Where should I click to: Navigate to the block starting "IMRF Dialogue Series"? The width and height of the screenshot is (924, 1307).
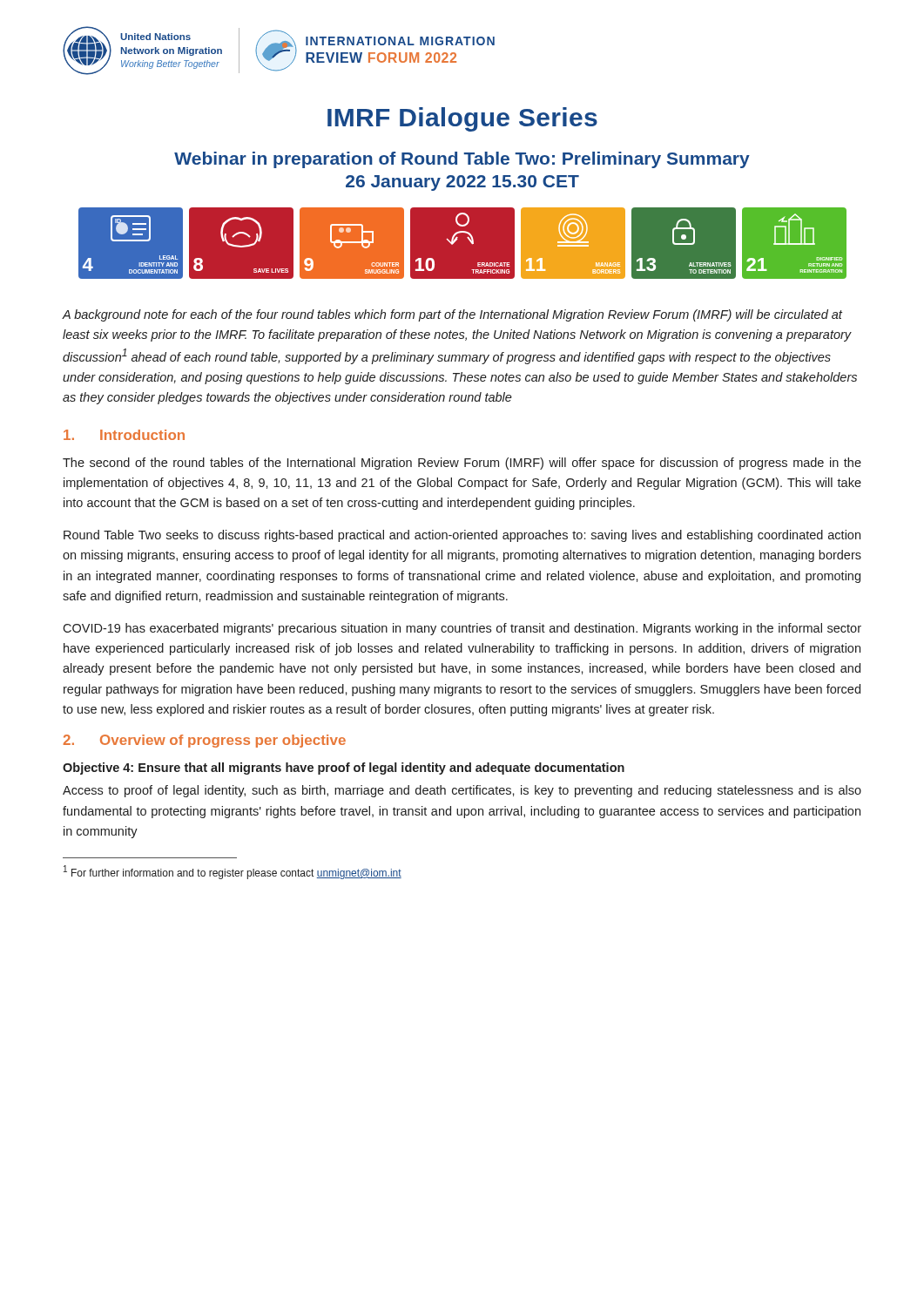462,117
